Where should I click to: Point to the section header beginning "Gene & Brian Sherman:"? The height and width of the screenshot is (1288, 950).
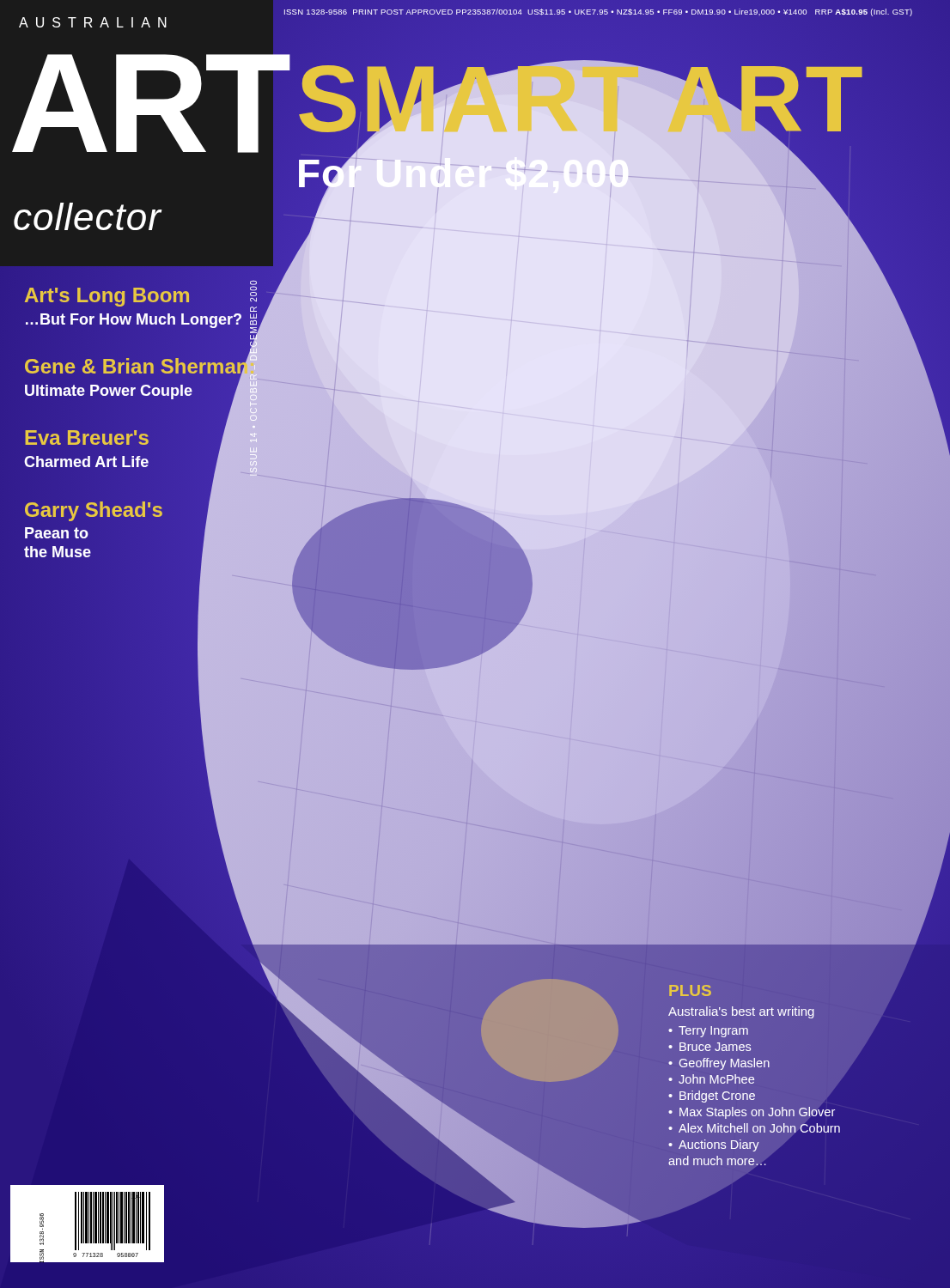pyautogui.click(x=149, y=378)
